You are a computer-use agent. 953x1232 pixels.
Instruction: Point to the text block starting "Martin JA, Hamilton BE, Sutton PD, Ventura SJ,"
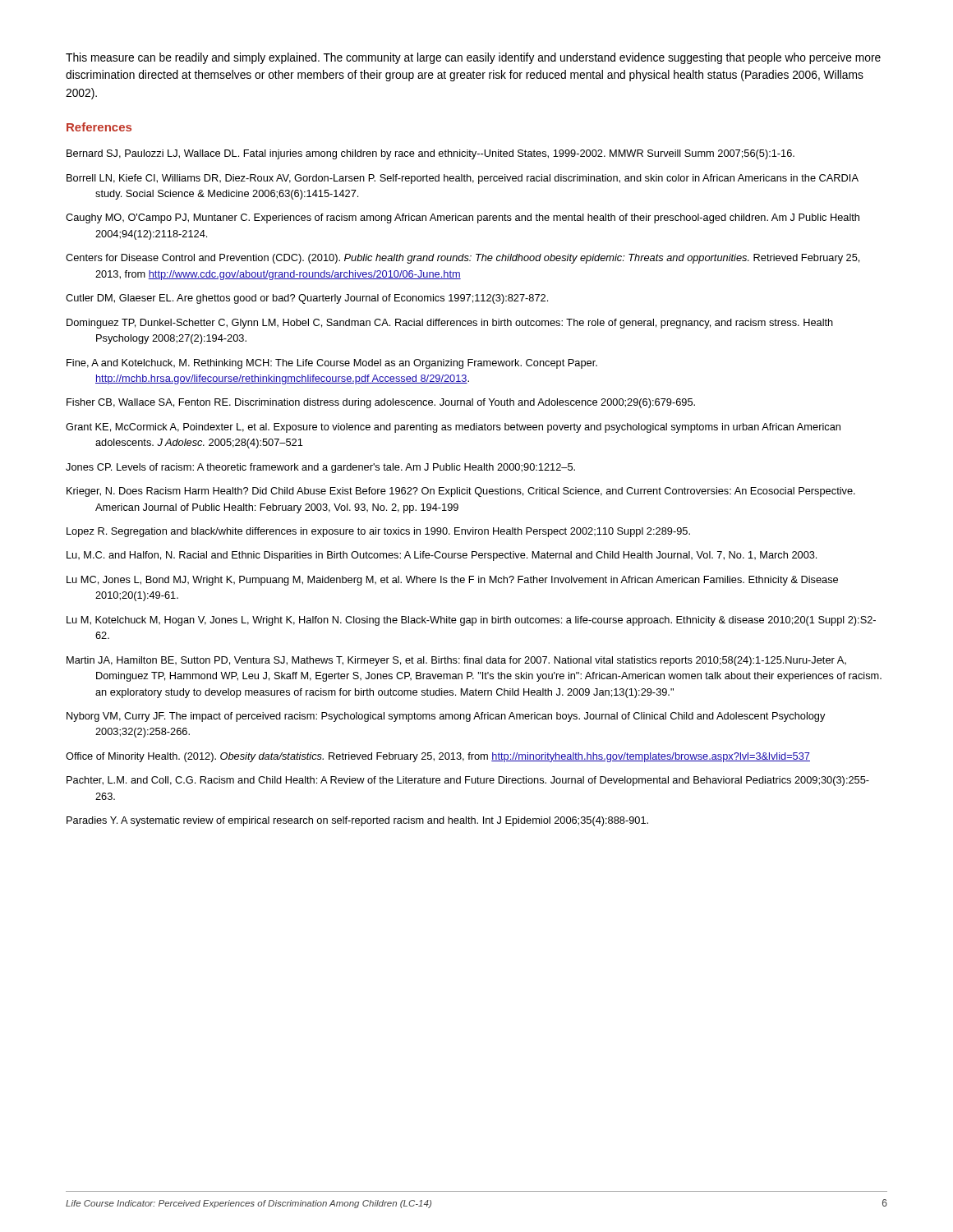click(474, 676)
